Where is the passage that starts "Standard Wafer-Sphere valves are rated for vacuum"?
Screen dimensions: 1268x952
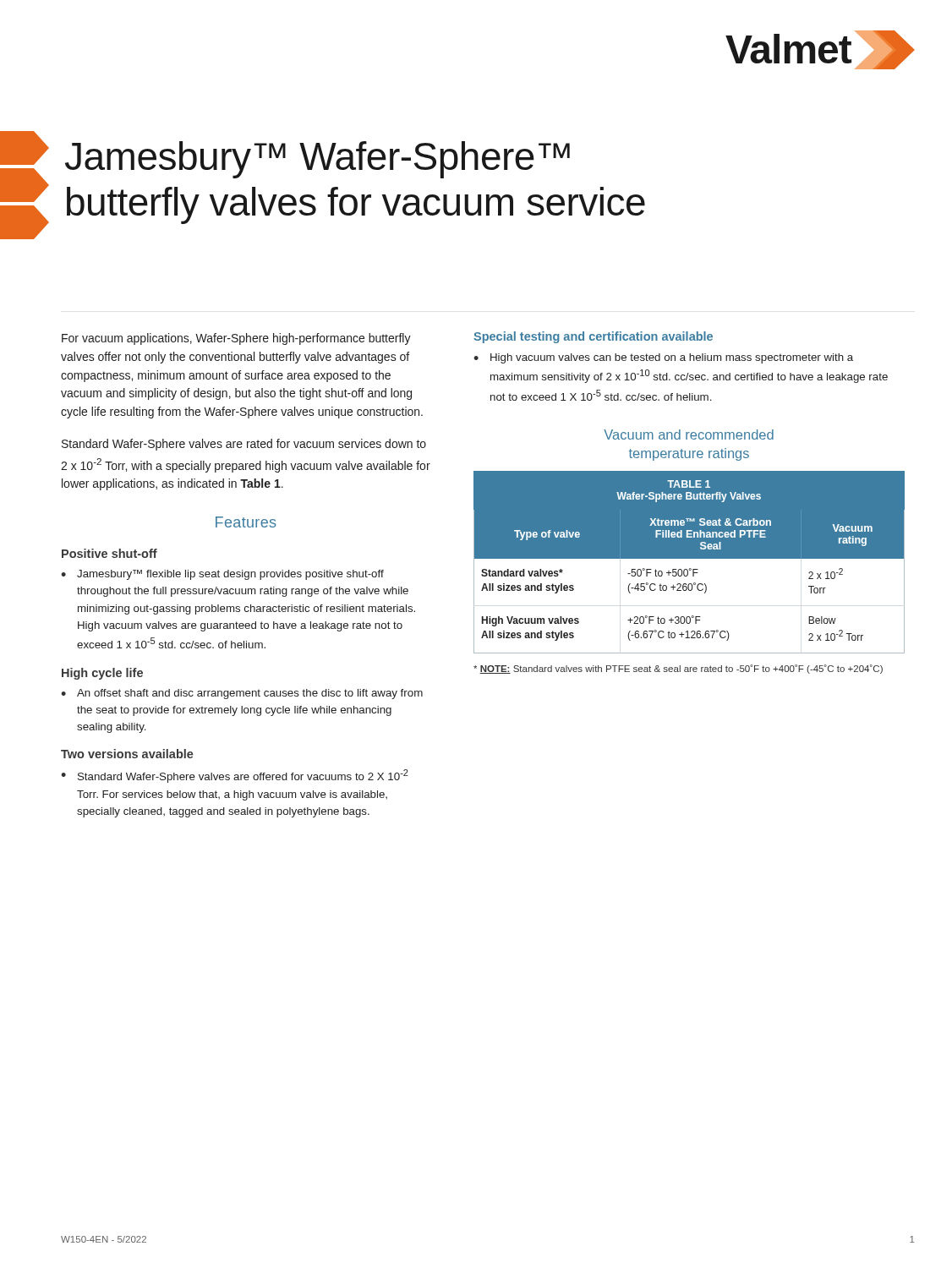[245, 464]
